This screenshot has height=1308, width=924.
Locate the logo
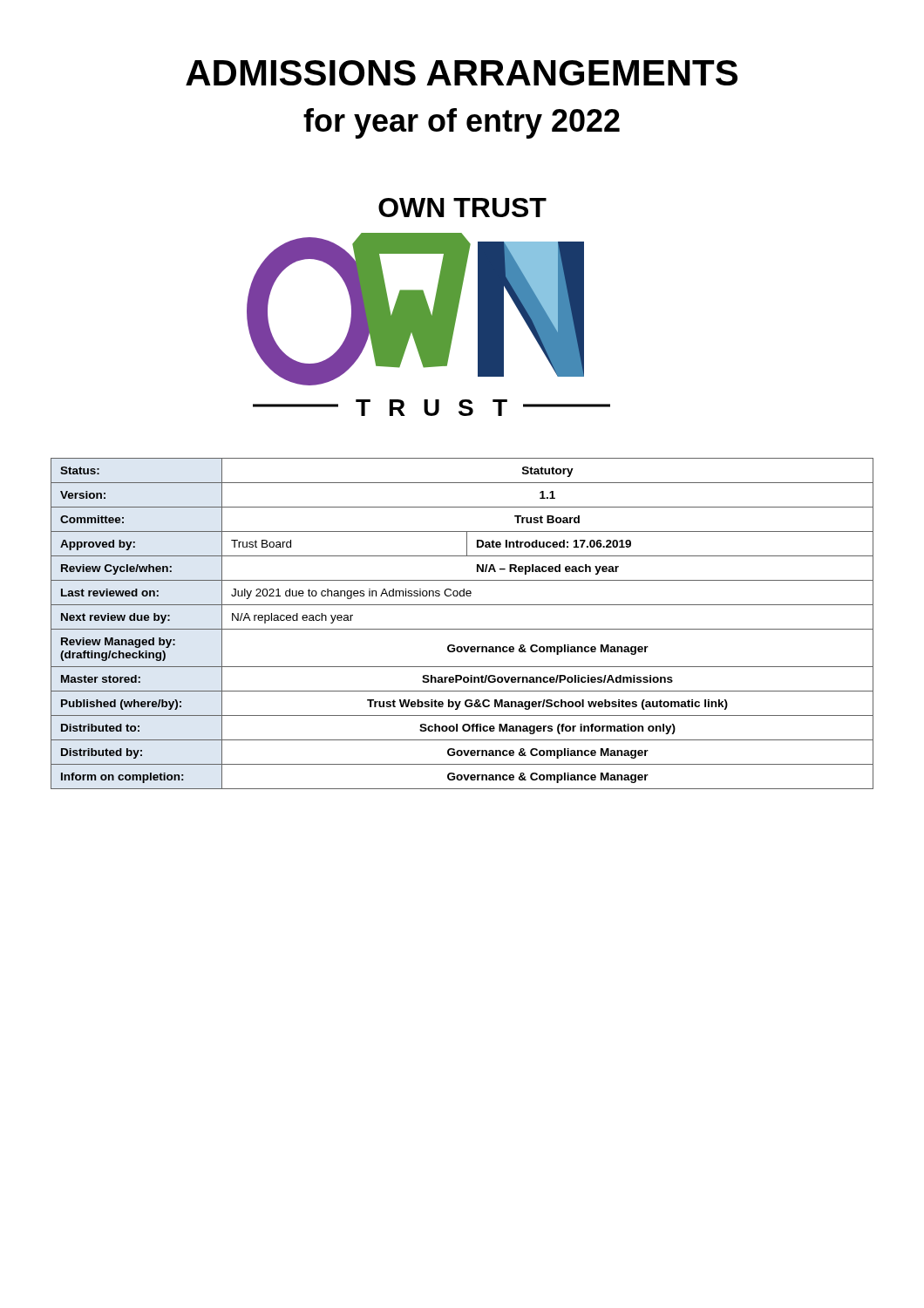pyautogui.click(x=462, y=333)
